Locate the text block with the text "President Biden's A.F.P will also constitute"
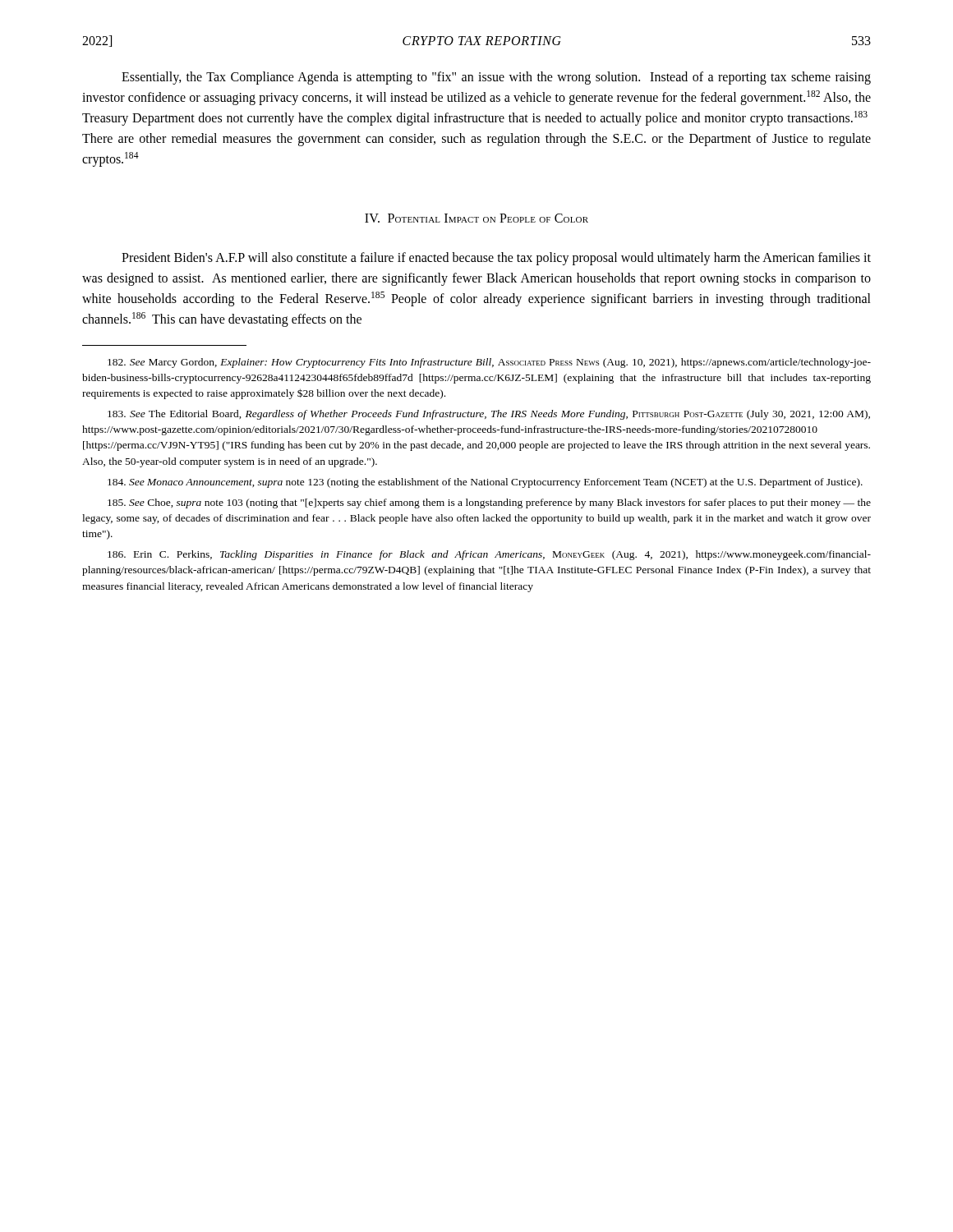Image resolution: width=953 pixels, height=1232 pixels. 476,289
